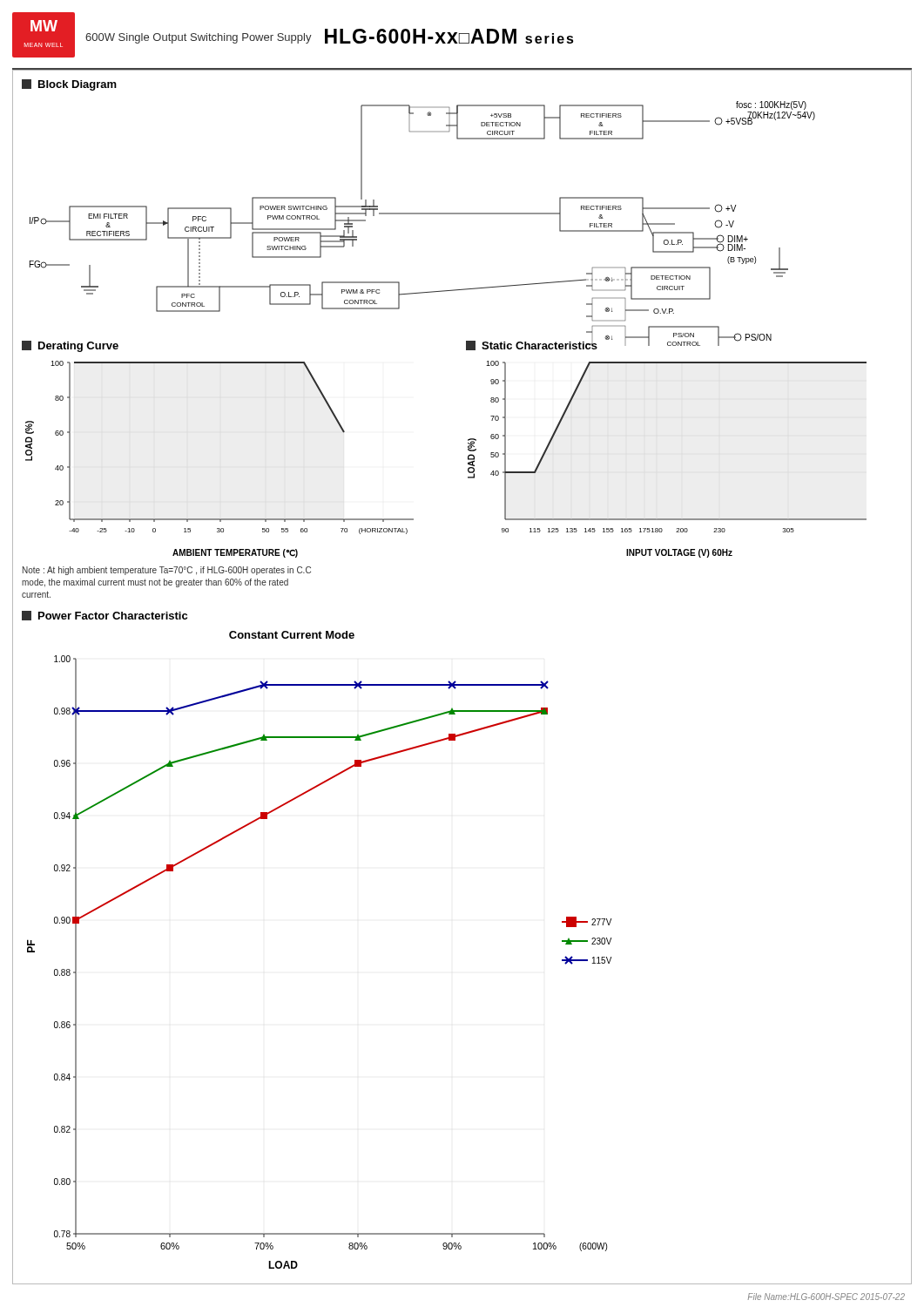Click on the block starting "Note : At high ambient temperature Ta=70°C ,"
The image size is (924, 1307).
click(167, 583)
